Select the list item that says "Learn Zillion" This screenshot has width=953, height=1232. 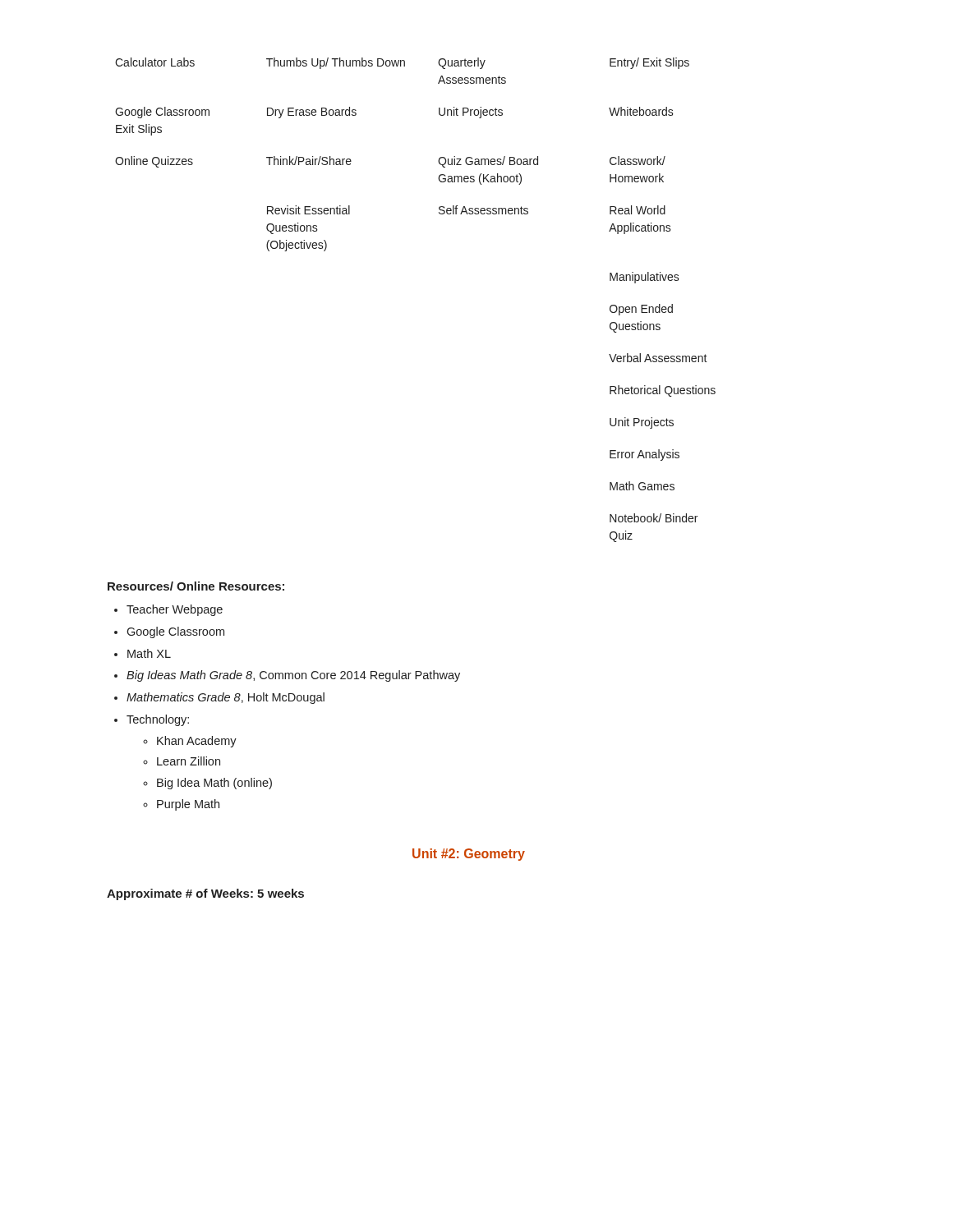[189, 761]
